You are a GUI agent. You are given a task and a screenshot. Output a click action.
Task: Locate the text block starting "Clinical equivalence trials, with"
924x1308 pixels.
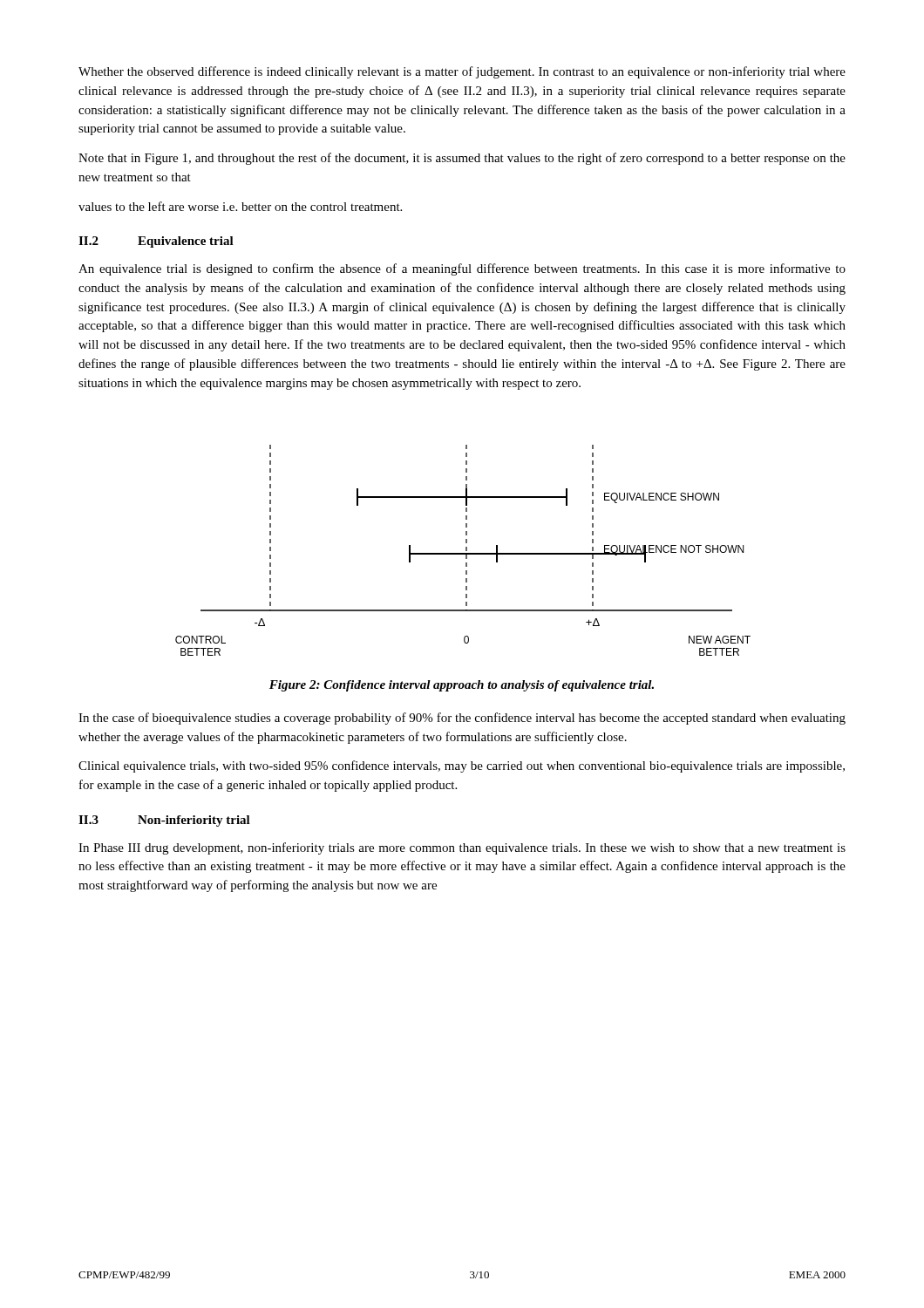(462, 775)
